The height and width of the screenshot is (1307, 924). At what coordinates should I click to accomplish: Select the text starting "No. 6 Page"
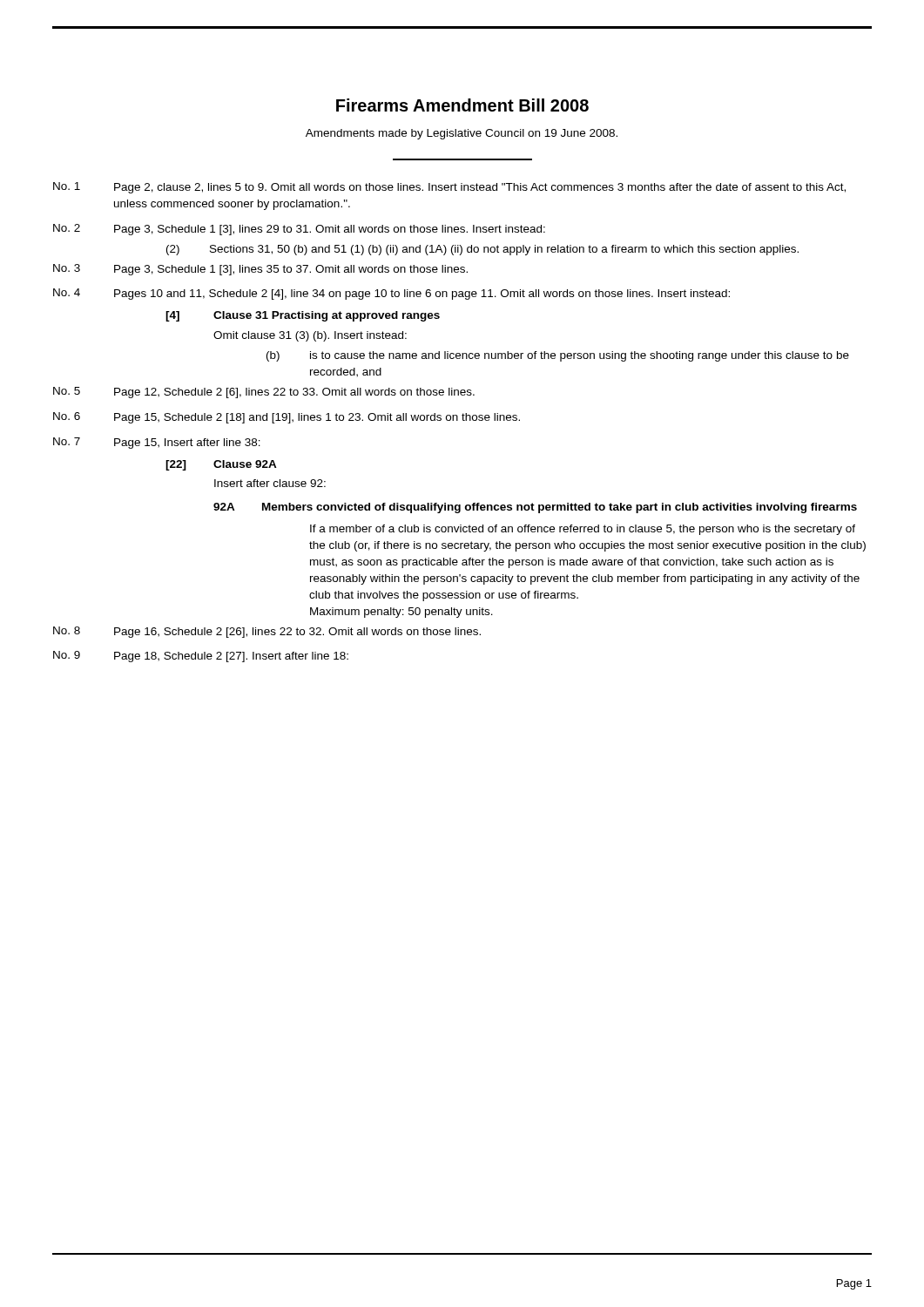point(462,418)
